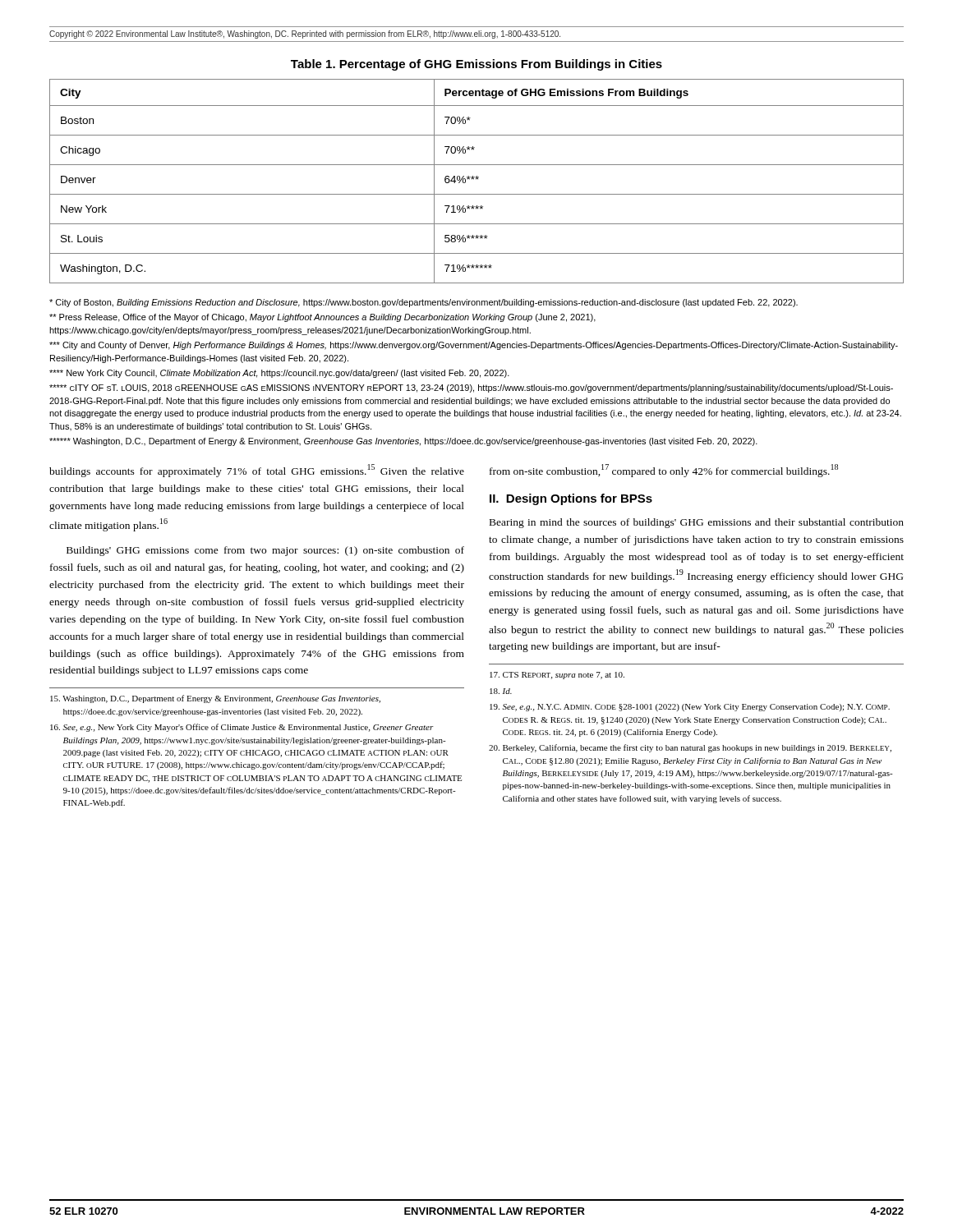Viewport: 953px width, 1232px height.
Task: Click the passage that begins "See, e.g., N.Y.C. ADMIN."
Action: [x=696, y=720]
